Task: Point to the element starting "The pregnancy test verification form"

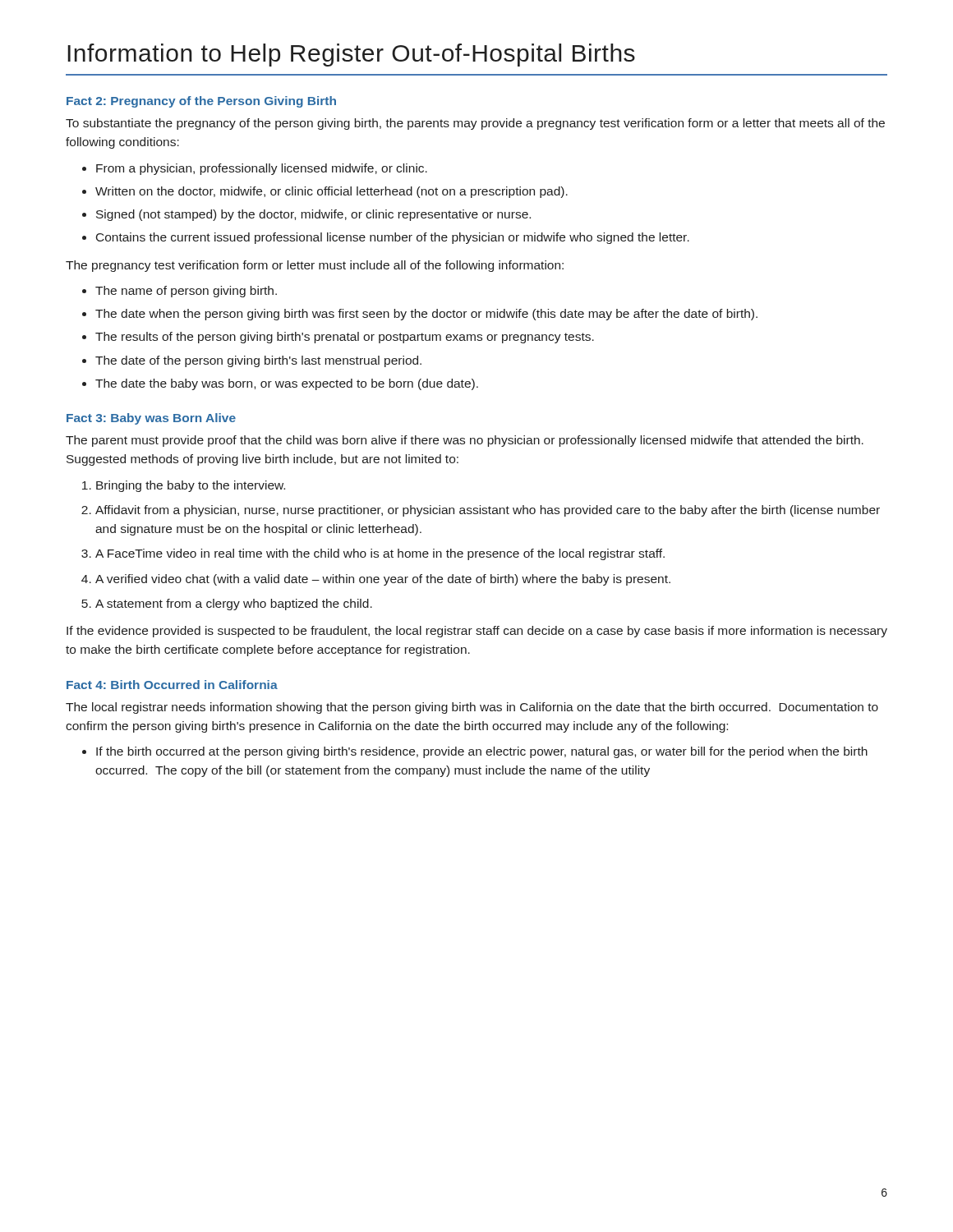Action: pos(315,264)
